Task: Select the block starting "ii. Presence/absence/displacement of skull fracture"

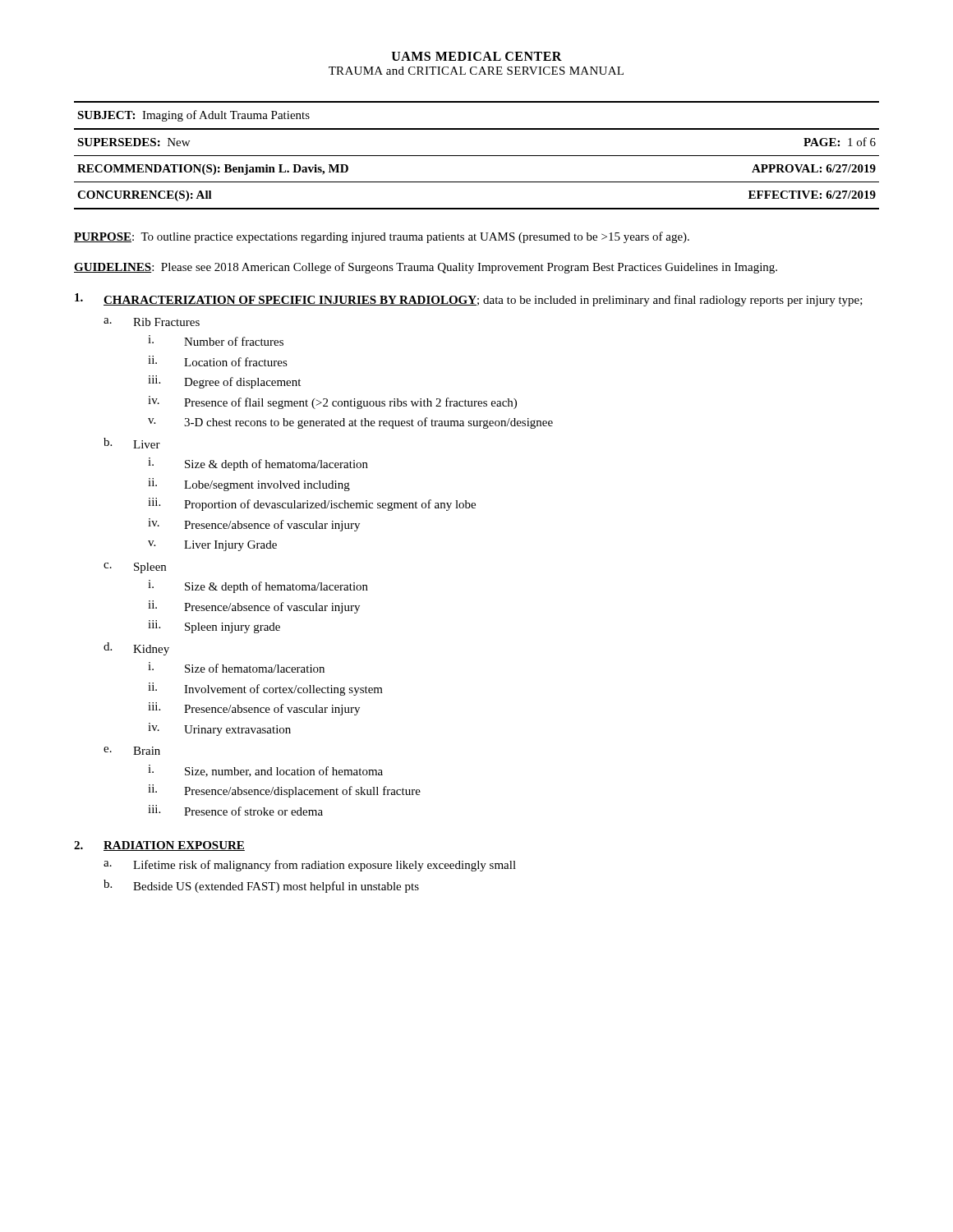Action: (284, 791)
